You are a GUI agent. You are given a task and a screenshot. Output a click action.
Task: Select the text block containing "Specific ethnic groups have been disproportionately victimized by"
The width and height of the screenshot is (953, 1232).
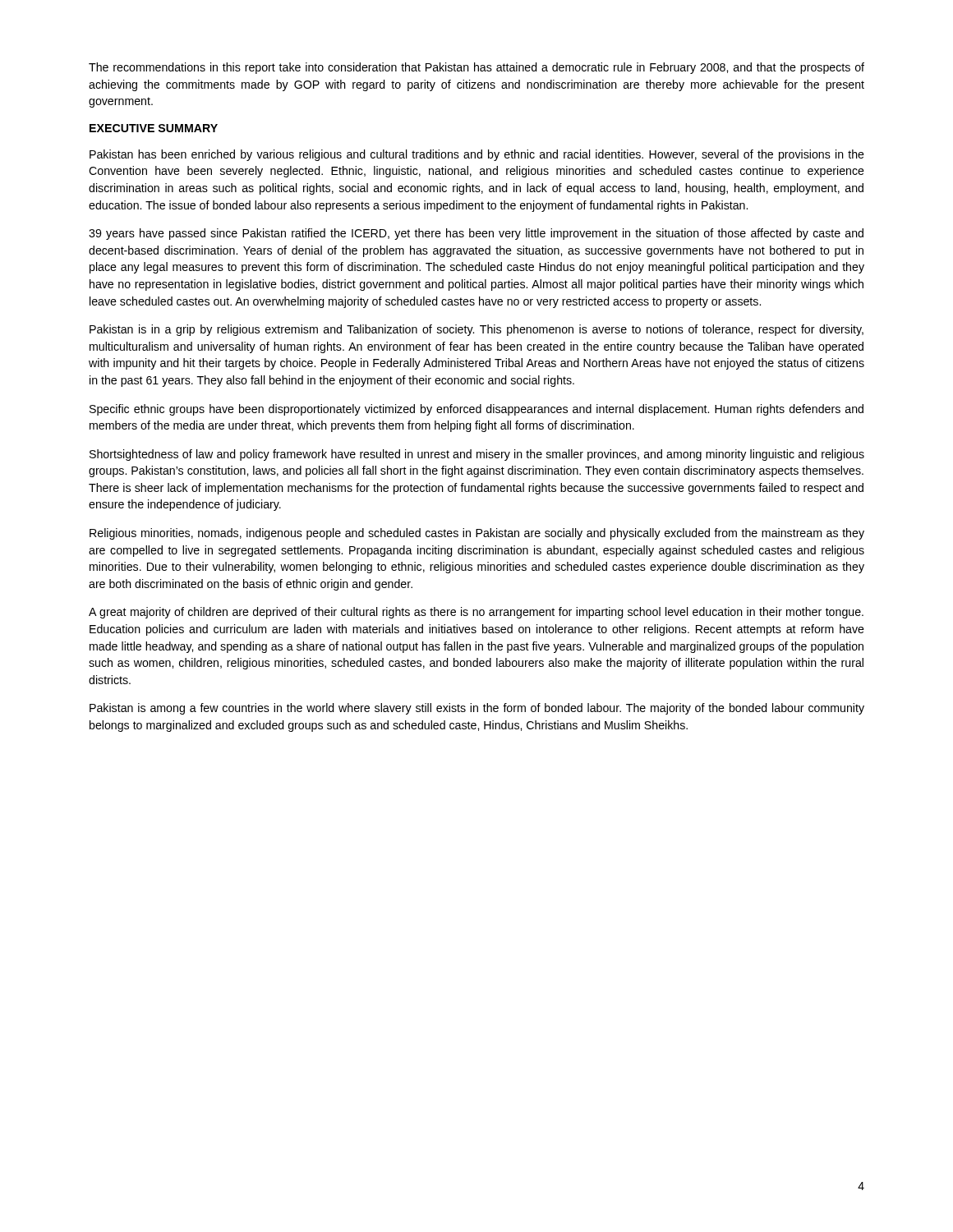pyautogui.click(x=476, y=417)
